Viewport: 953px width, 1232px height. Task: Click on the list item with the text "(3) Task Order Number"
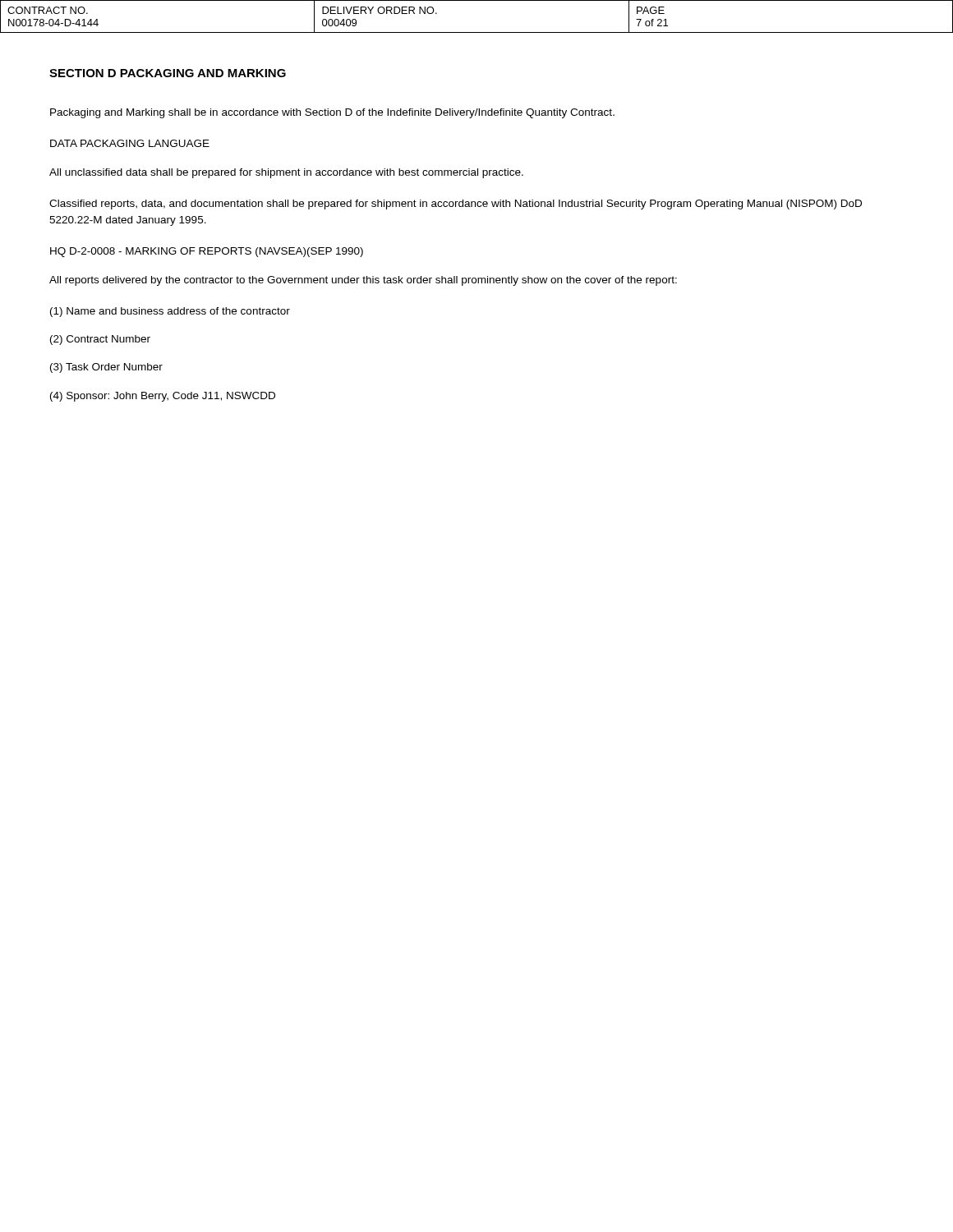[106, 367]
